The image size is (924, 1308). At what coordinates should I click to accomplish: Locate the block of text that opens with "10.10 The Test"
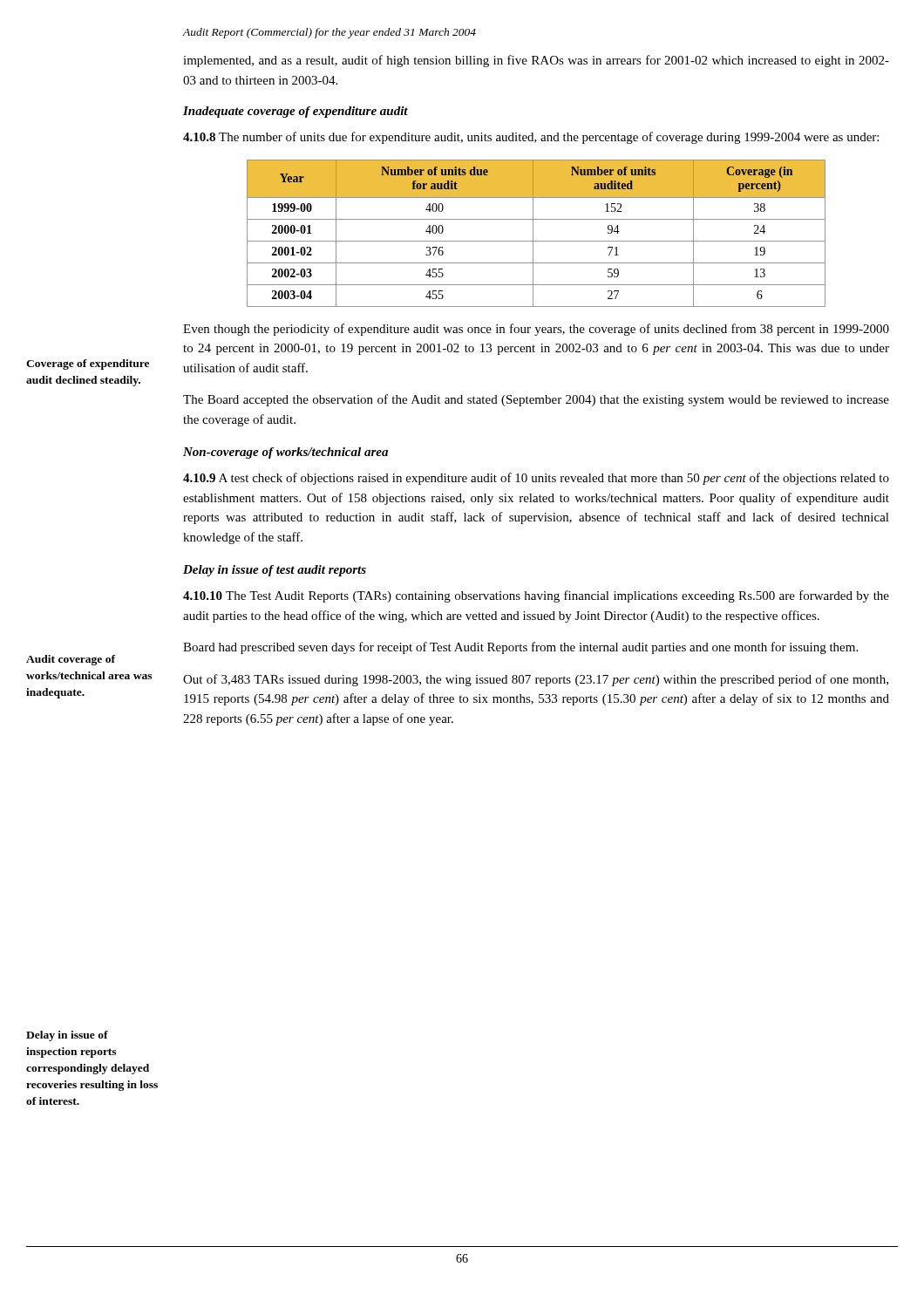click(536, 605)
